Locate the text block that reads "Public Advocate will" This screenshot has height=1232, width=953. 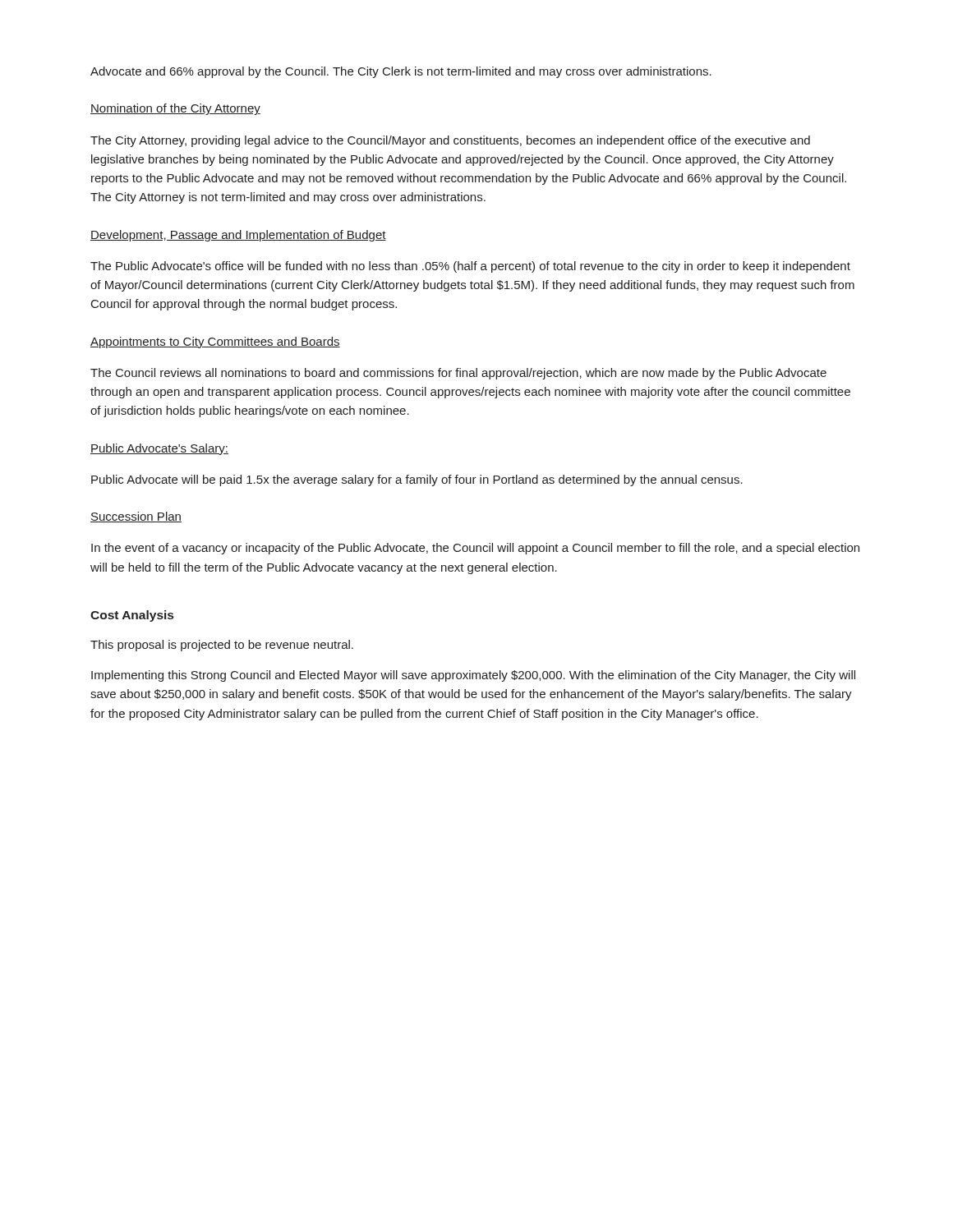pyautogui.click(x=476, y=479)
